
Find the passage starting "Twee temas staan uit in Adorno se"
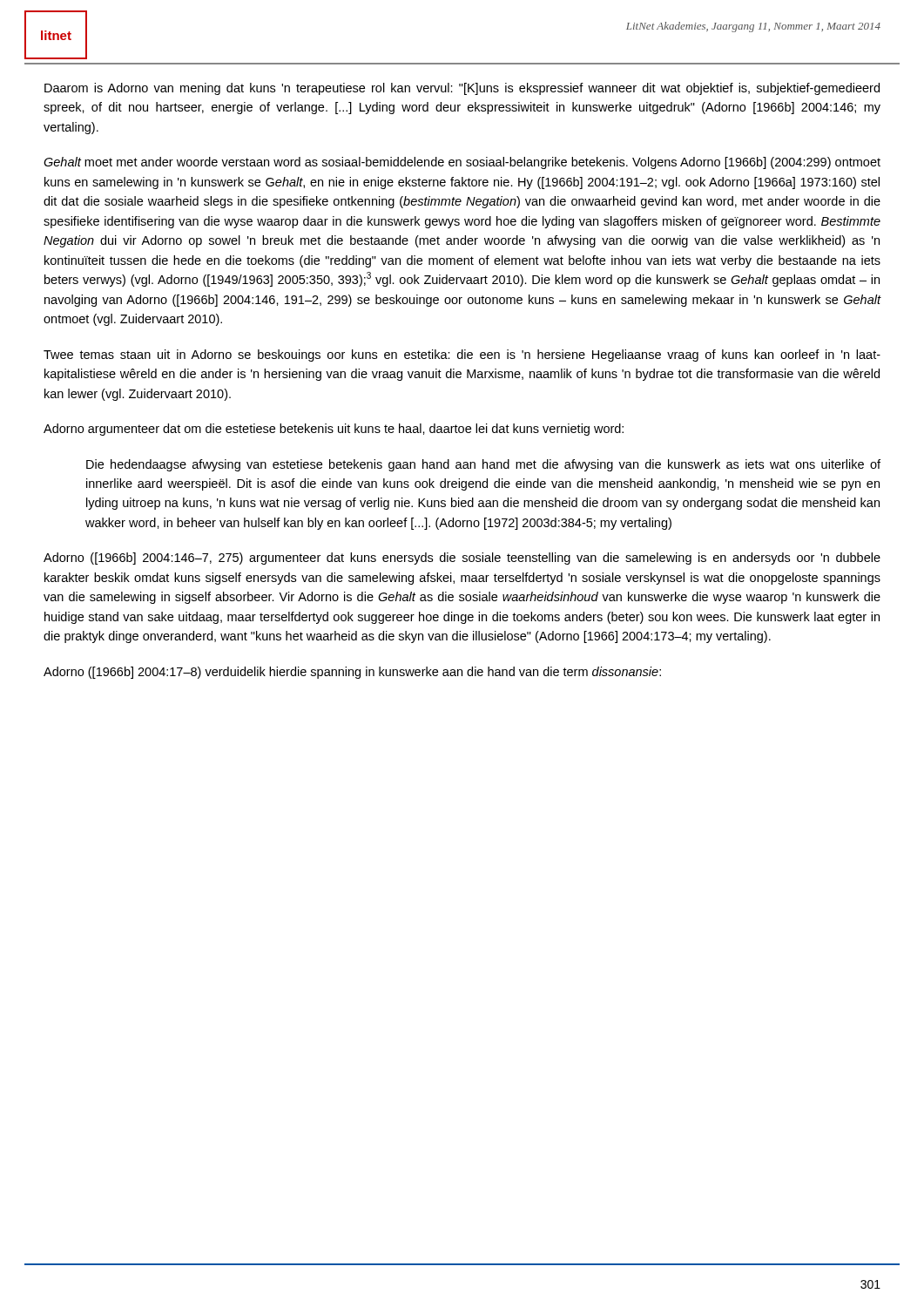point(462,374)
